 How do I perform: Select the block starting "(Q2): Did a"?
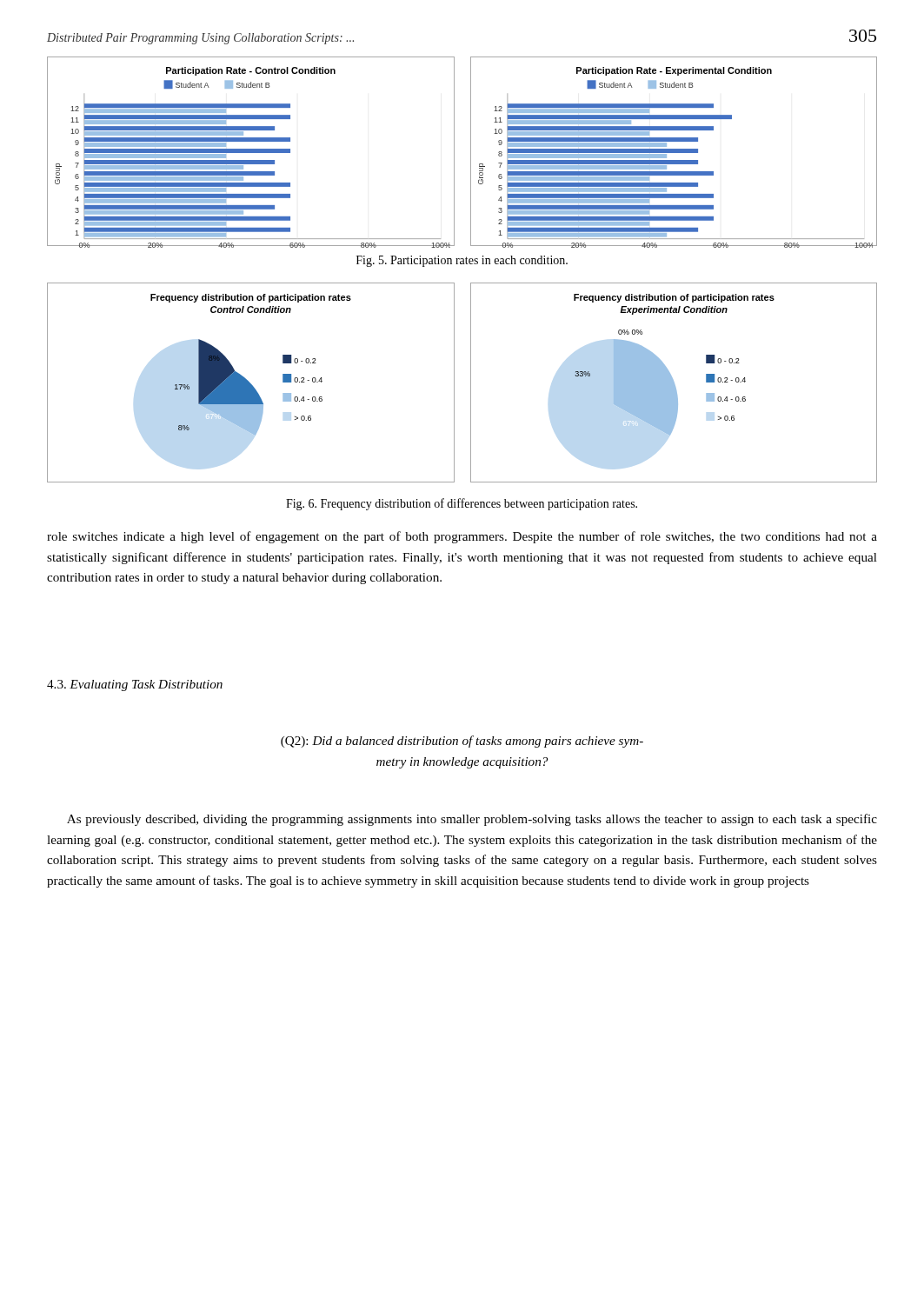click(462, 750)
